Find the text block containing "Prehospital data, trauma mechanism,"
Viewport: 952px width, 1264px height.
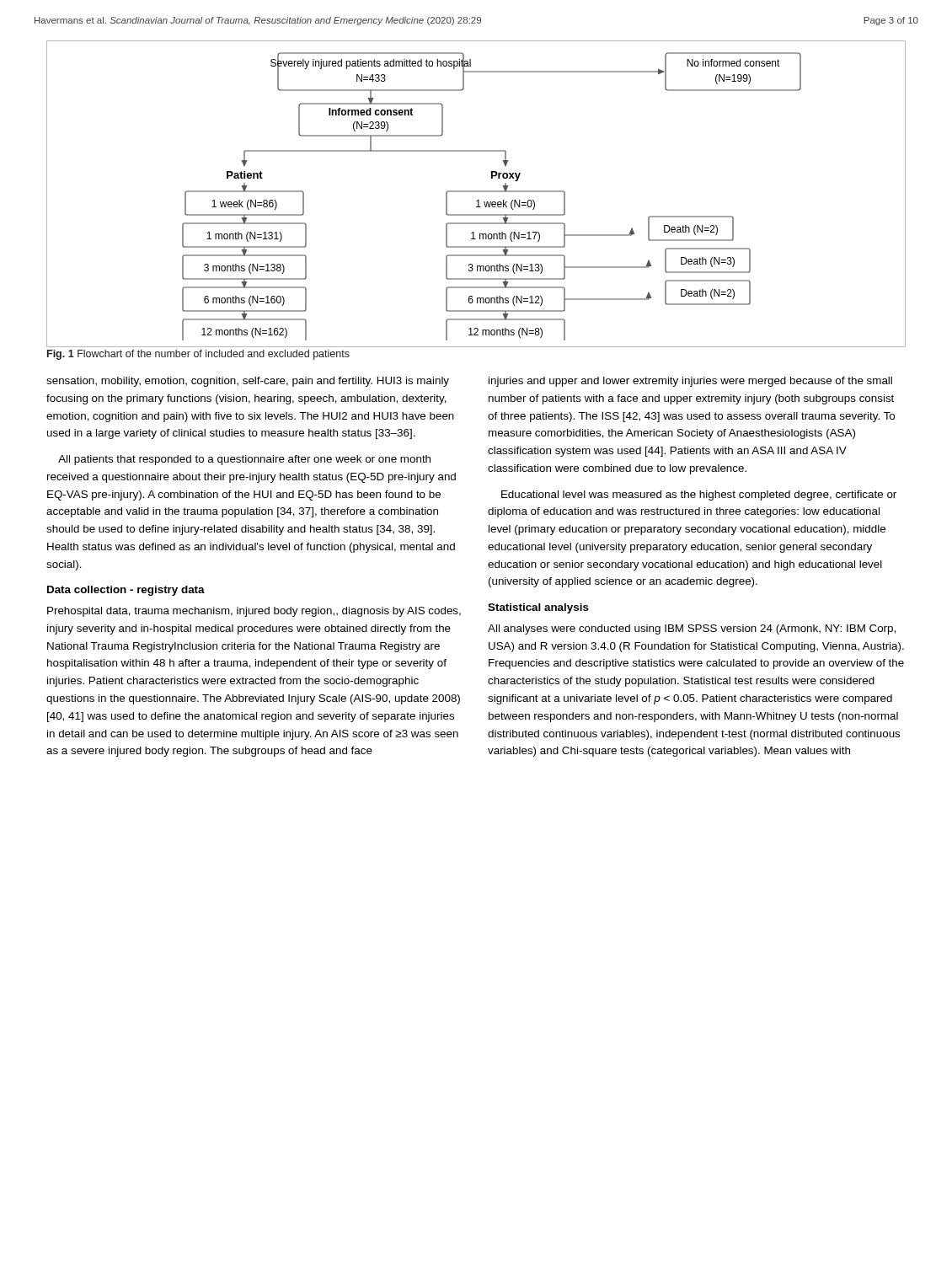(x=254, y=681)
